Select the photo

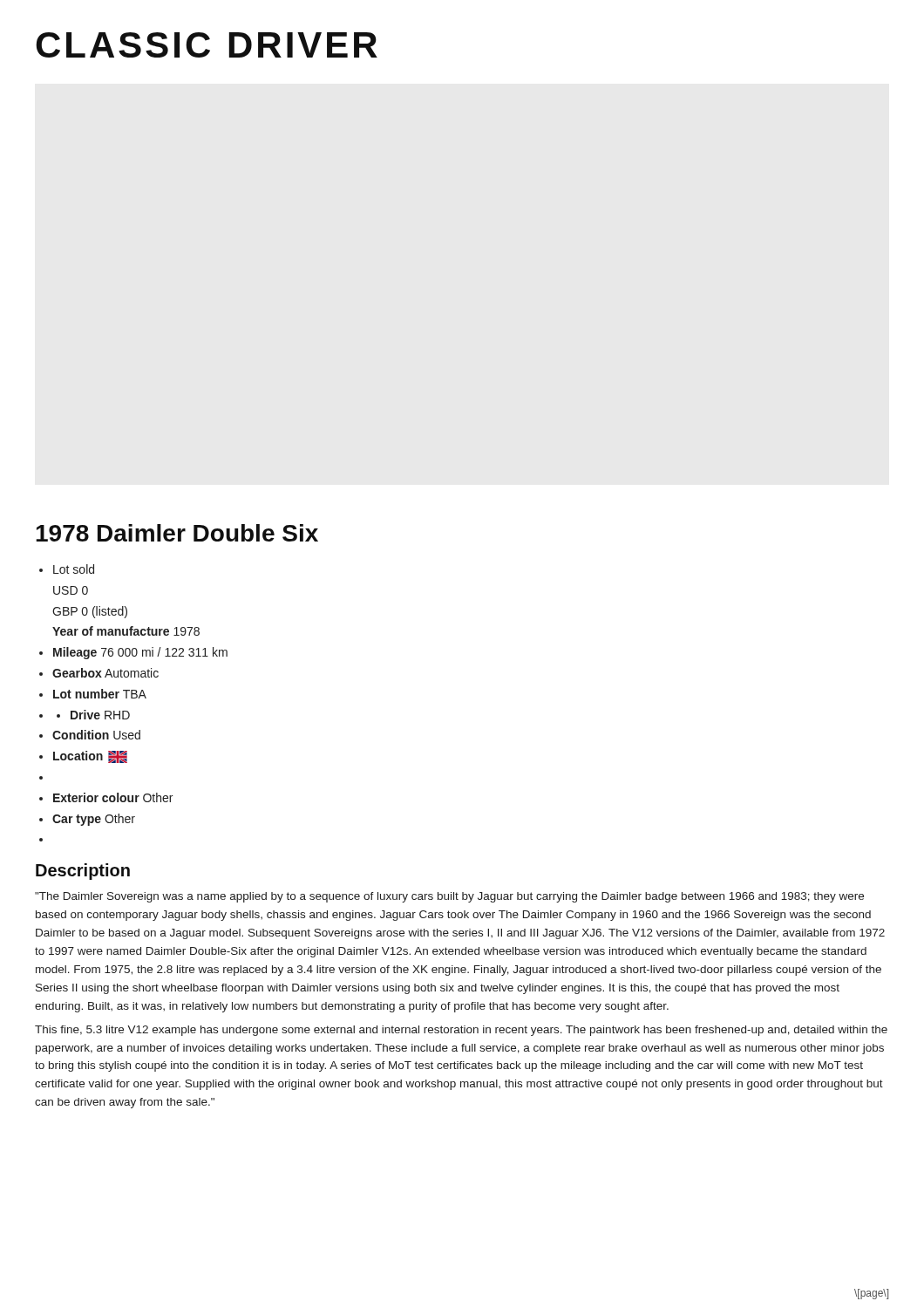462,284
